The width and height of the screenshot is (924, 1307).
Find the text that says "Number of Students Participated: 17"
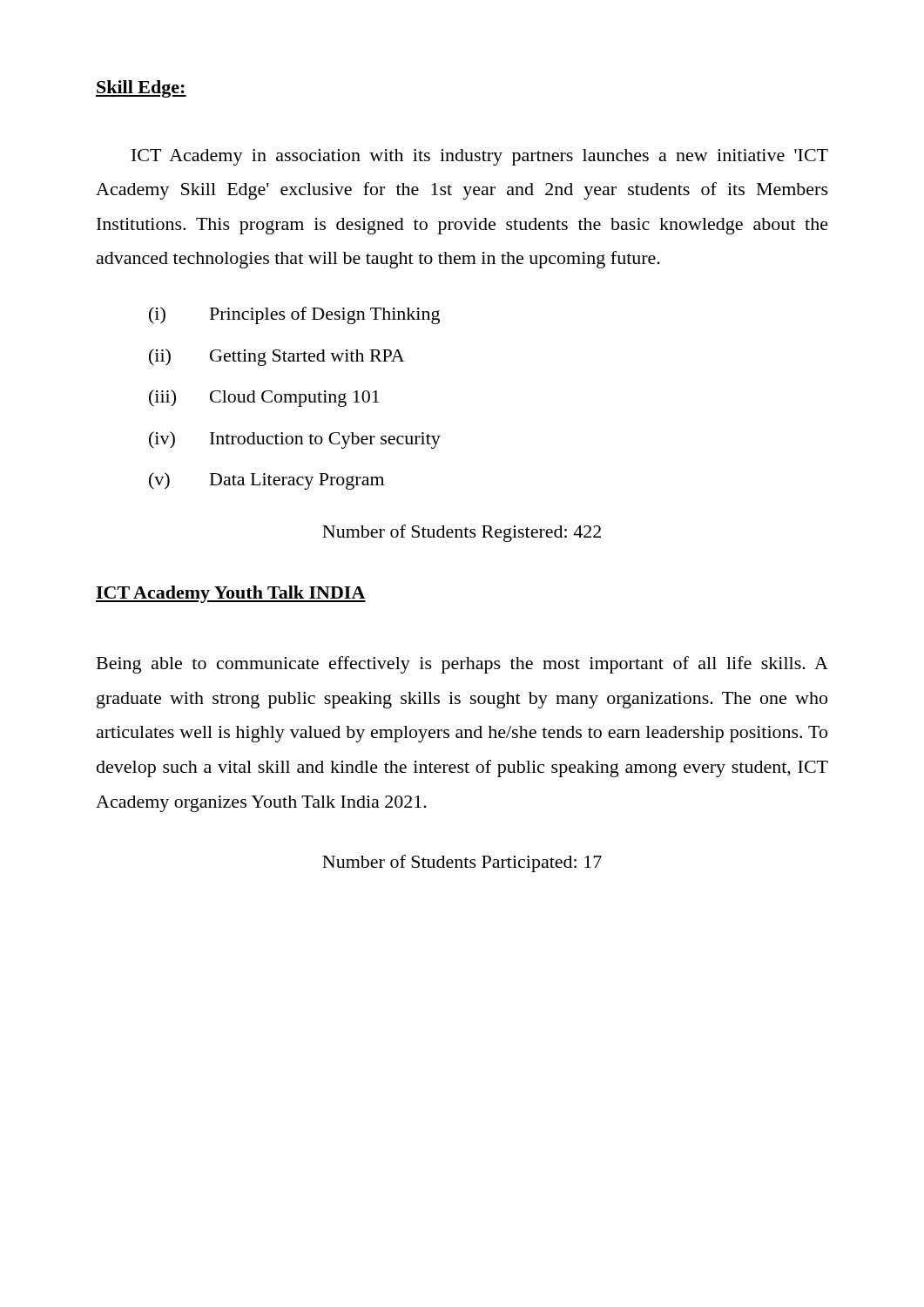[x=462, y=861]
